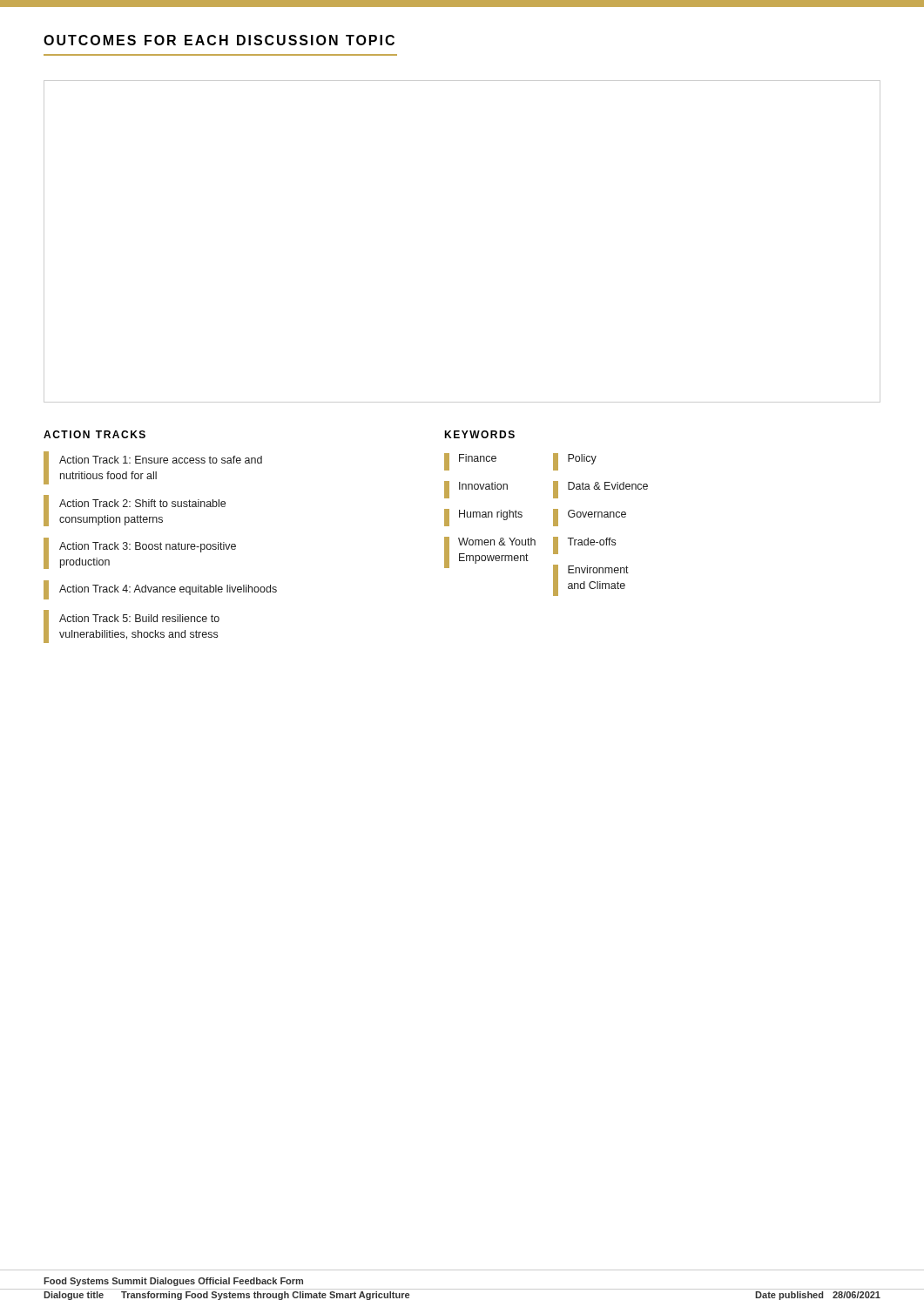Select the element starting "Action Track 3: Boost nature-positiveproduction"
924x1307 pixels.
tap(140, 554)
